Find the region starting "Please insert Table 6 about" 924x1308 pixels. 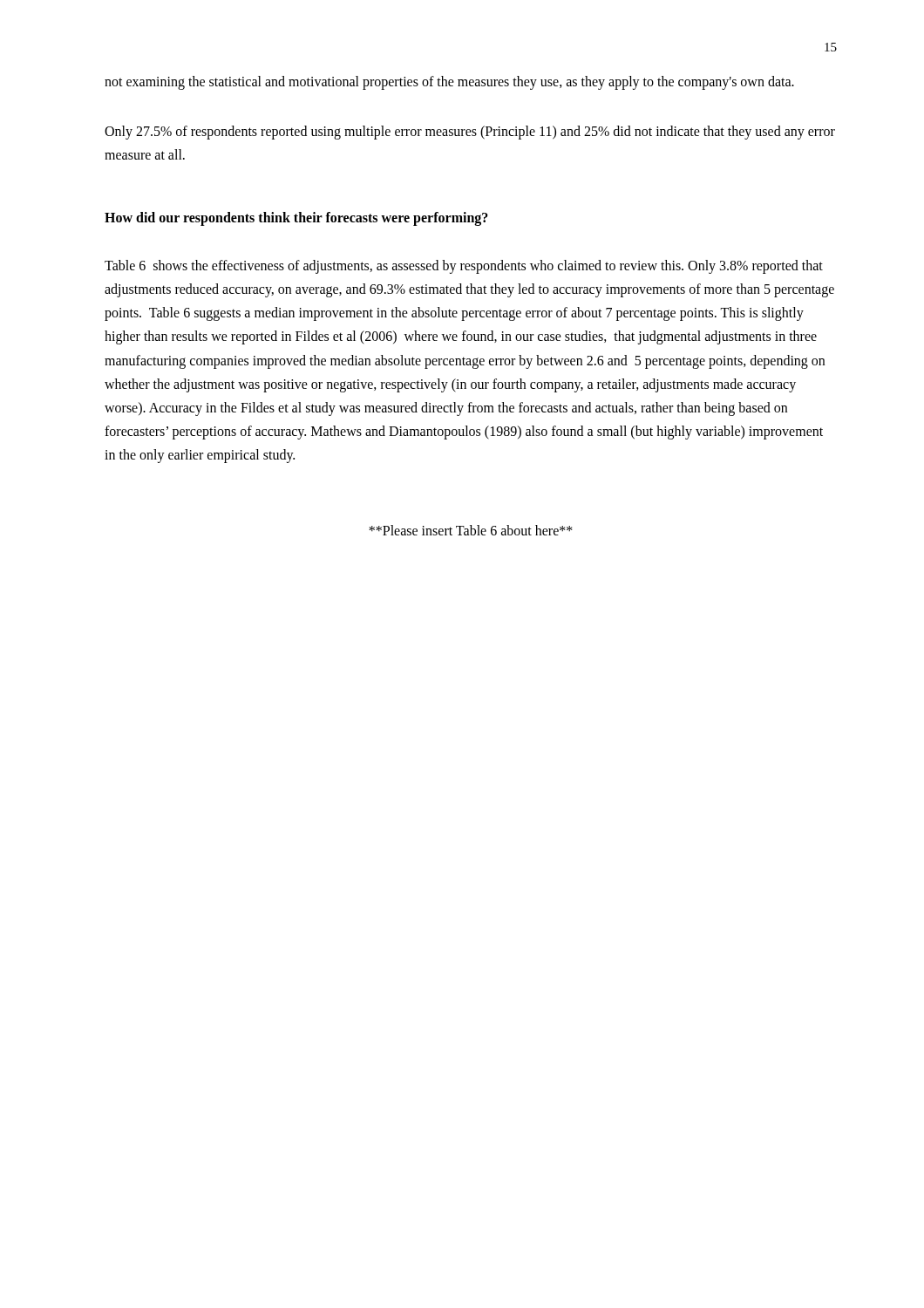pyautogui.click(x=471, y=531)
